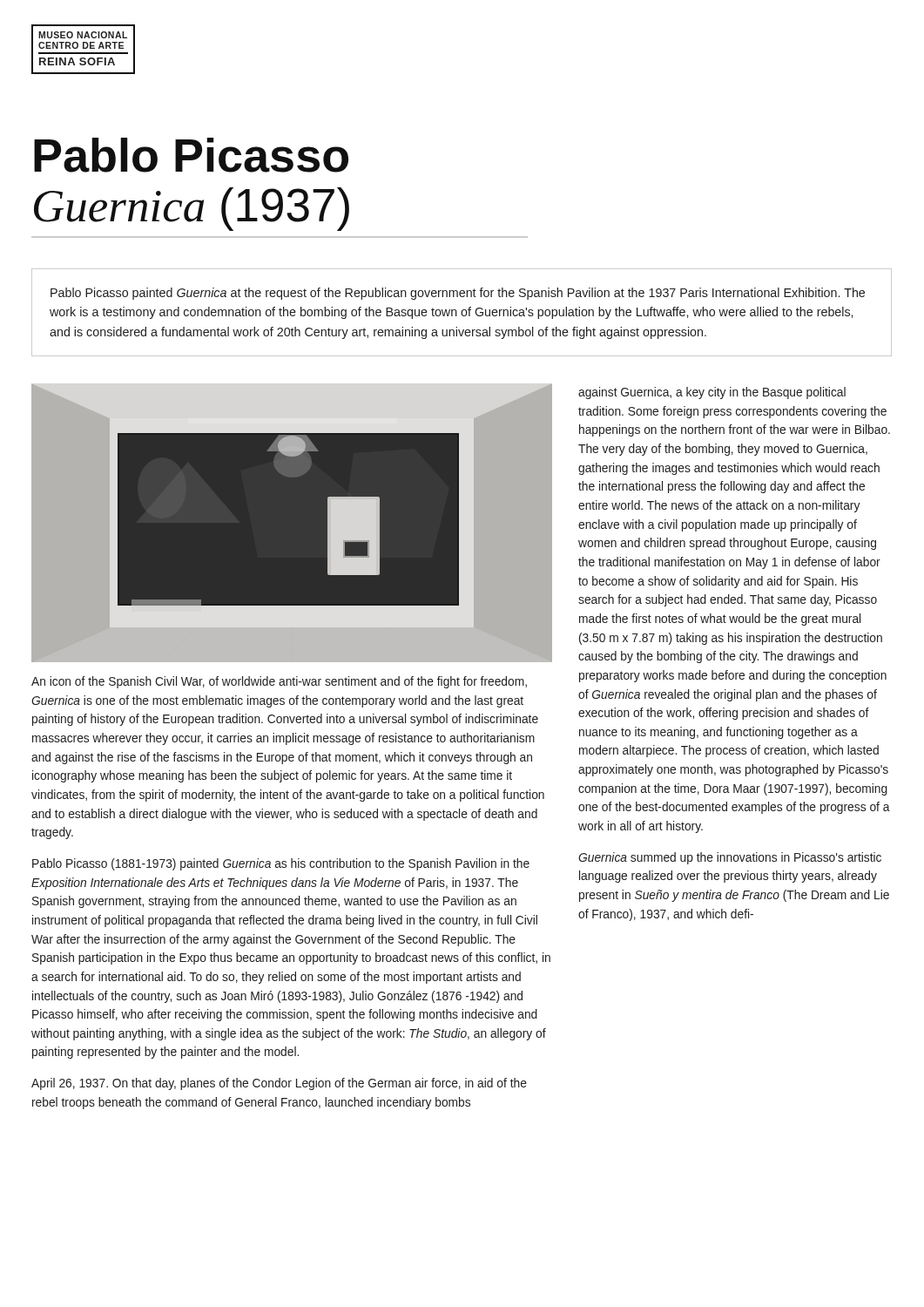Click on the photo
The image size is (924, 1307).
click(x=292, y=523)
